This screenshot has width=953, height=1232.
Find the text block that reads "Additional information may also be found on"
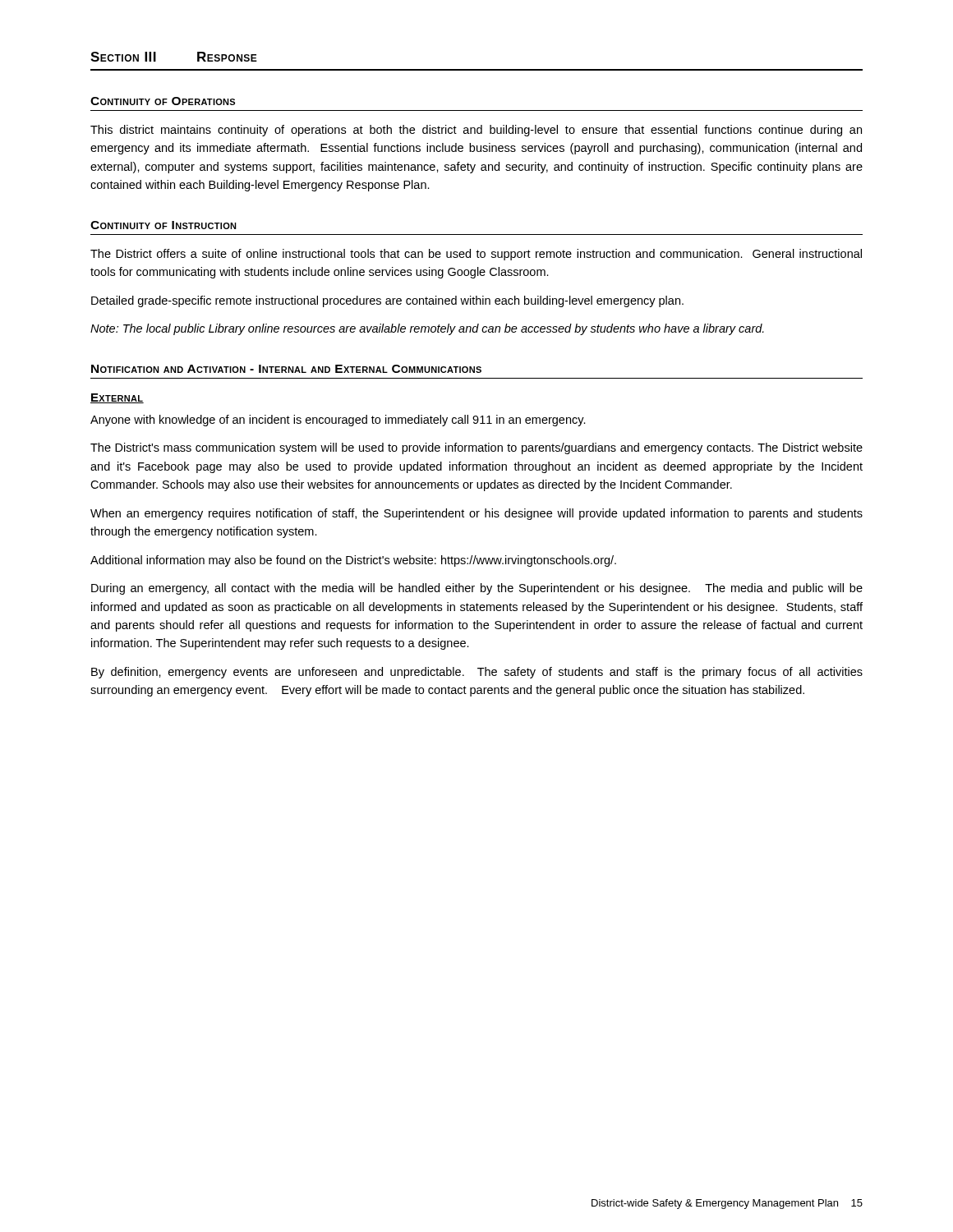(354, 560)
